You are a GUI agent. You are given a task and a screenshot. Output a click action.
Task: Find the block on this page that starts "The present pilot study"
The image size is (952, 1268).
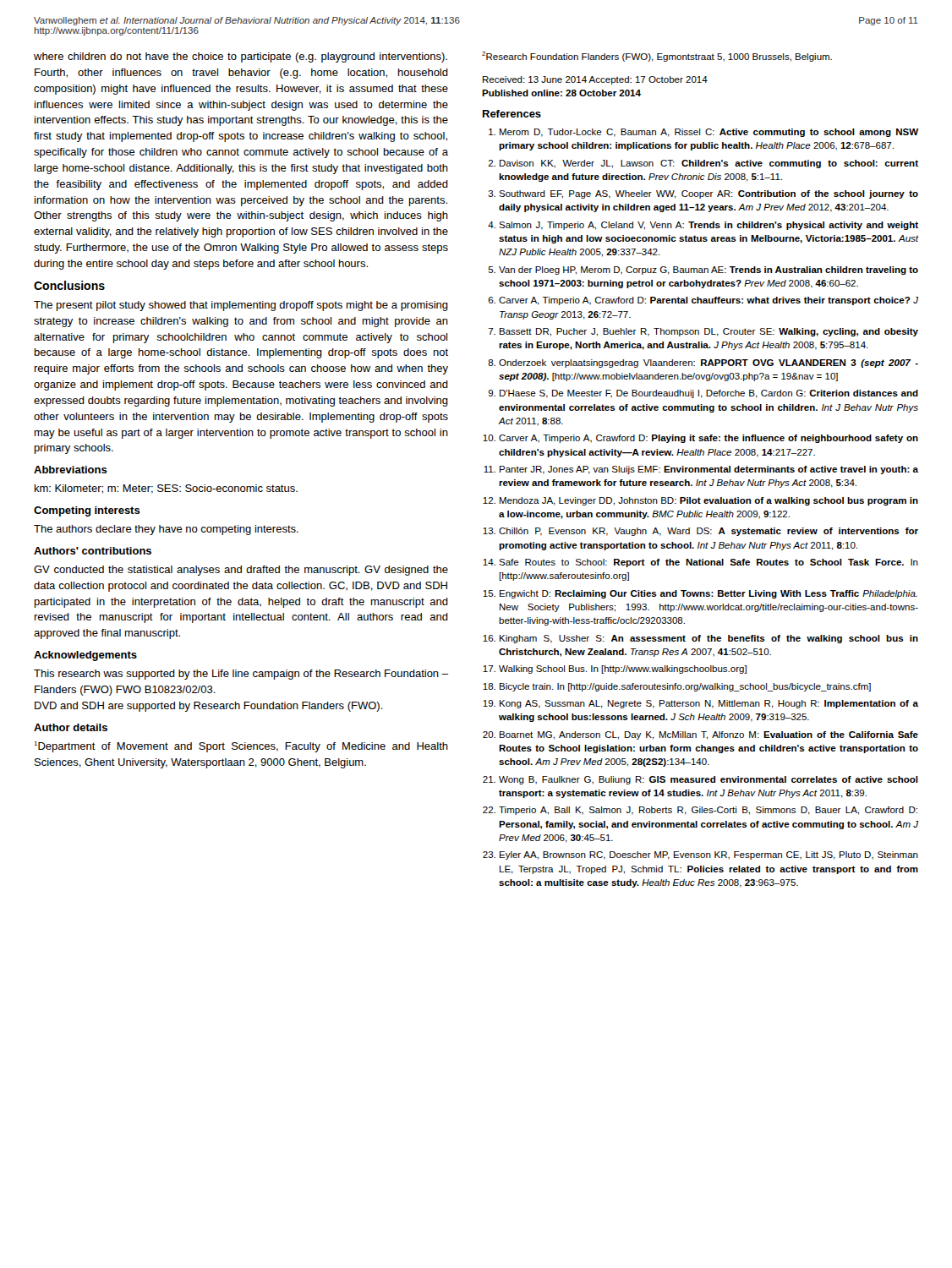[x=241, y=377]
